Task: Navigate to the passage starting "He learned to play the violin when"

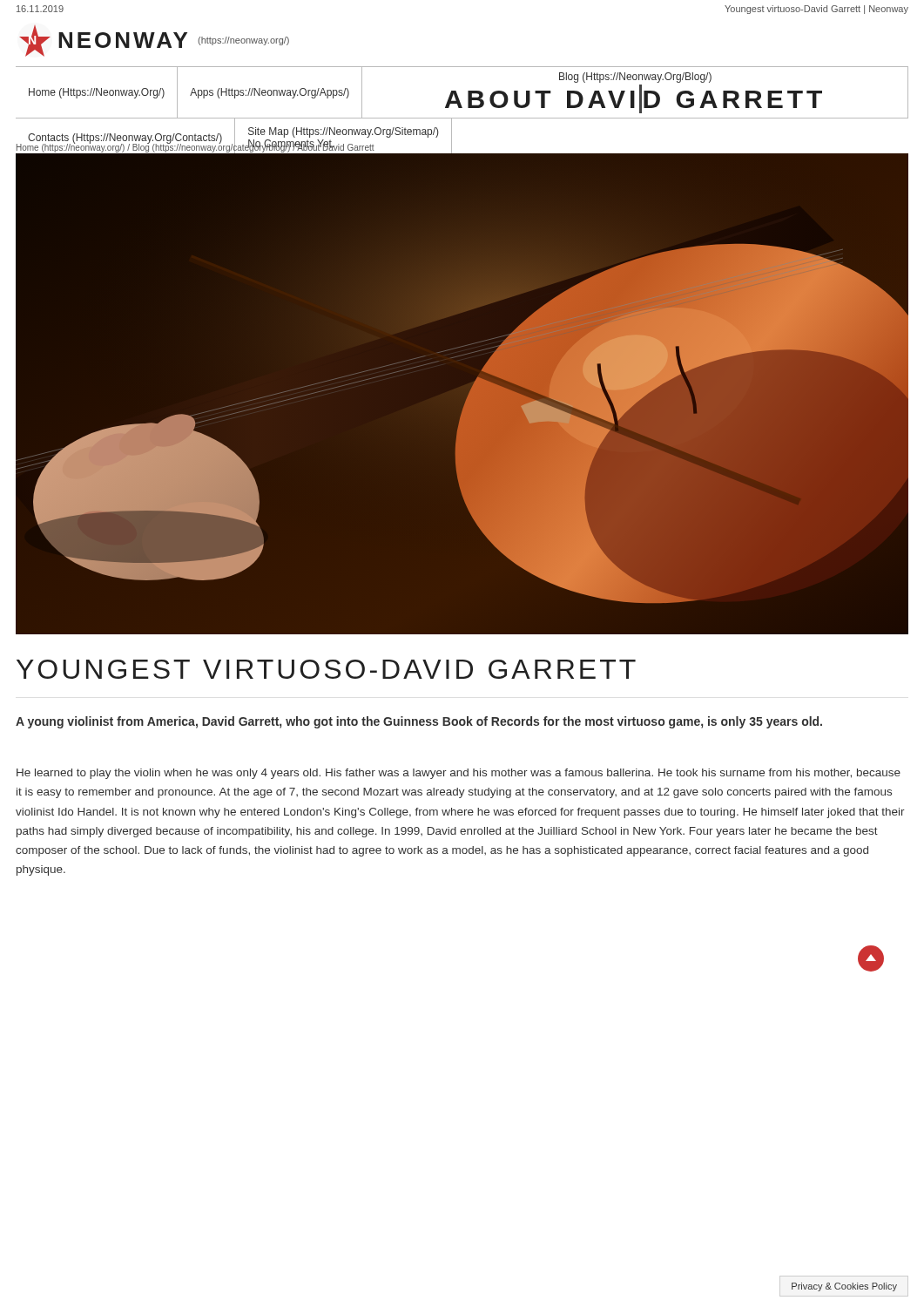Action: 460,821
